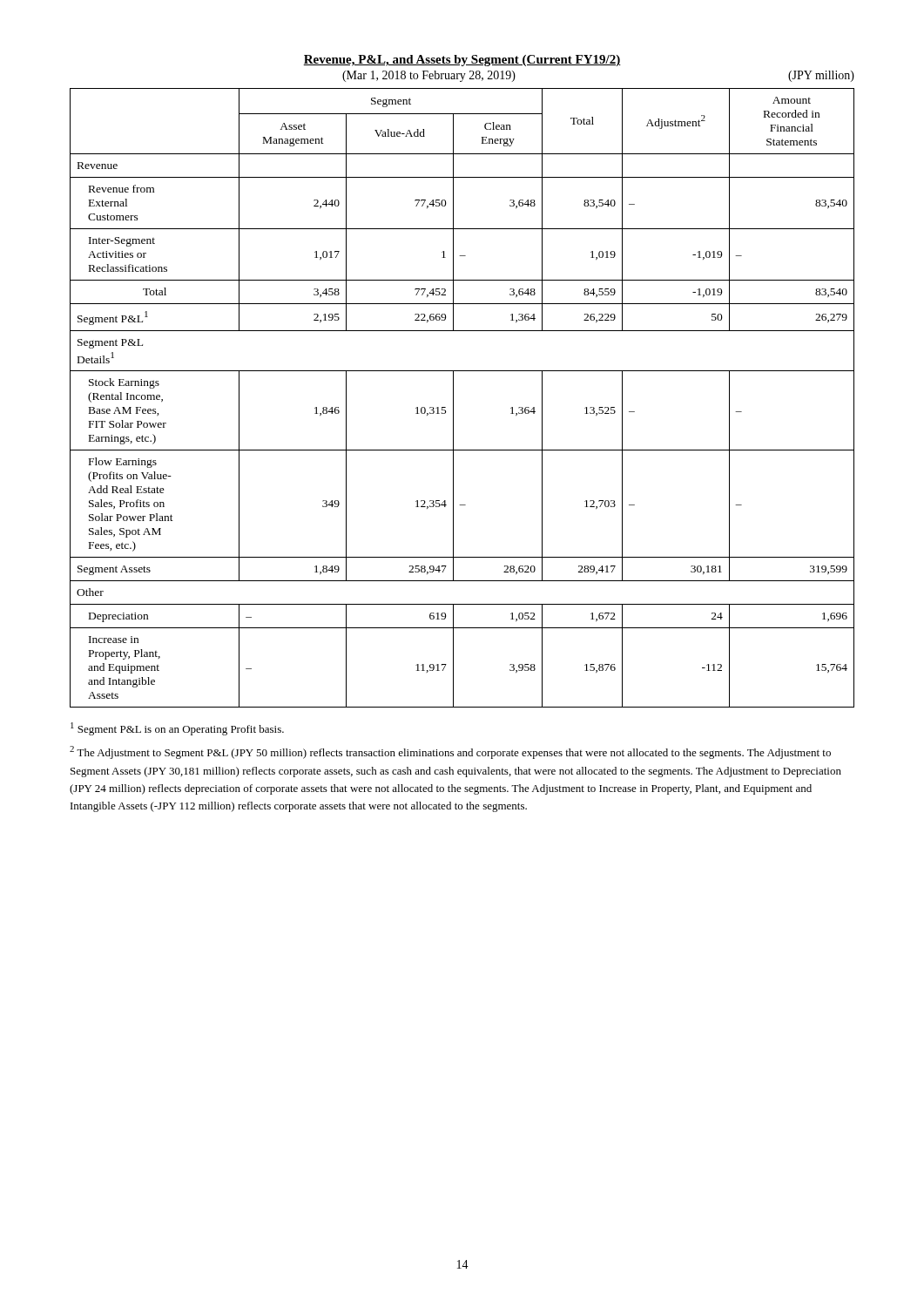This screenshot has width=924, height=1307.
Task: Select the passage starting "1 Segment P&L is"
Action: click(x=177, y=728)
